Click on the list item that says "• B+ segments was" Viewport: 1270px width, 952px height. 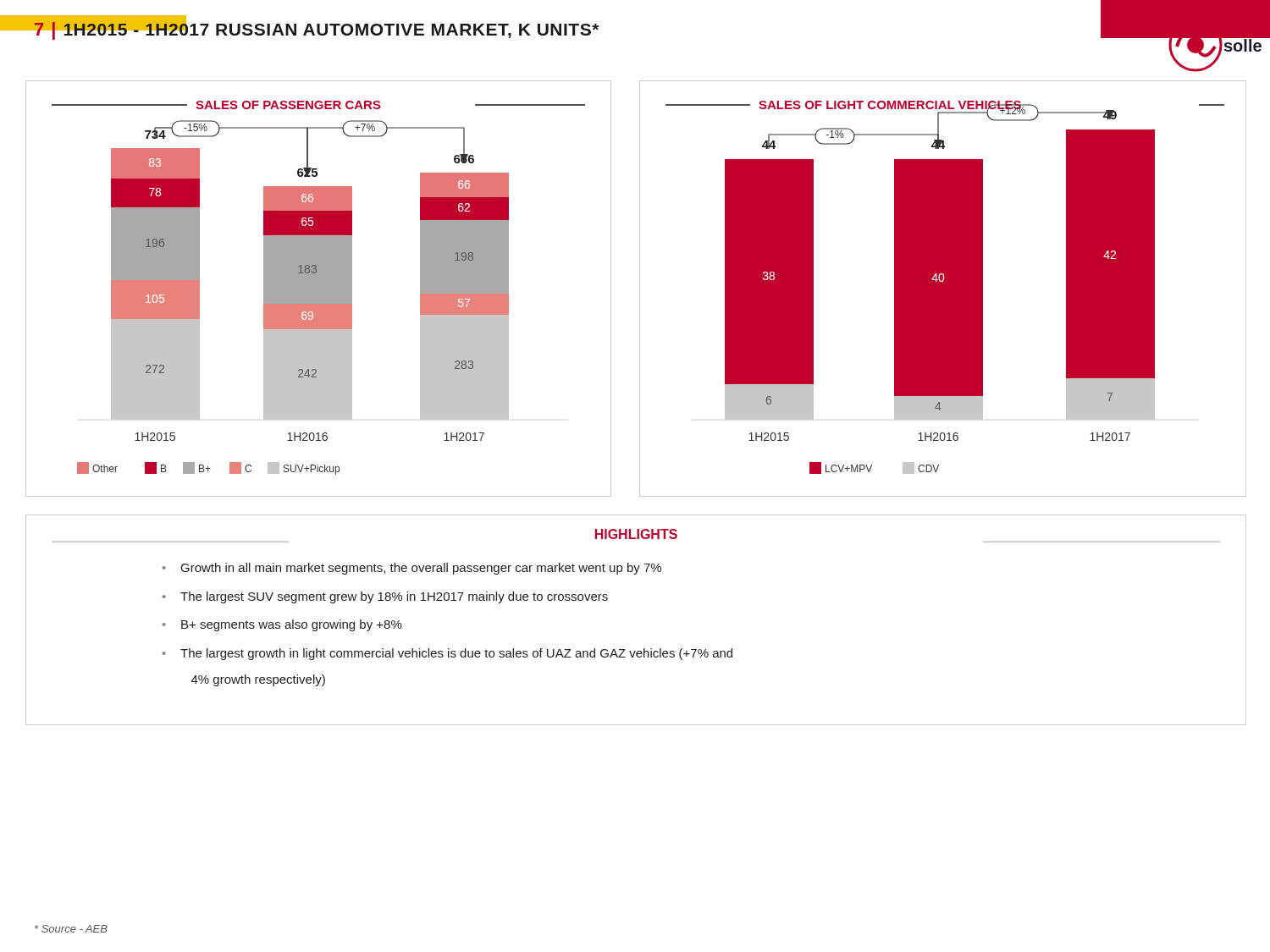coord(282,624)
